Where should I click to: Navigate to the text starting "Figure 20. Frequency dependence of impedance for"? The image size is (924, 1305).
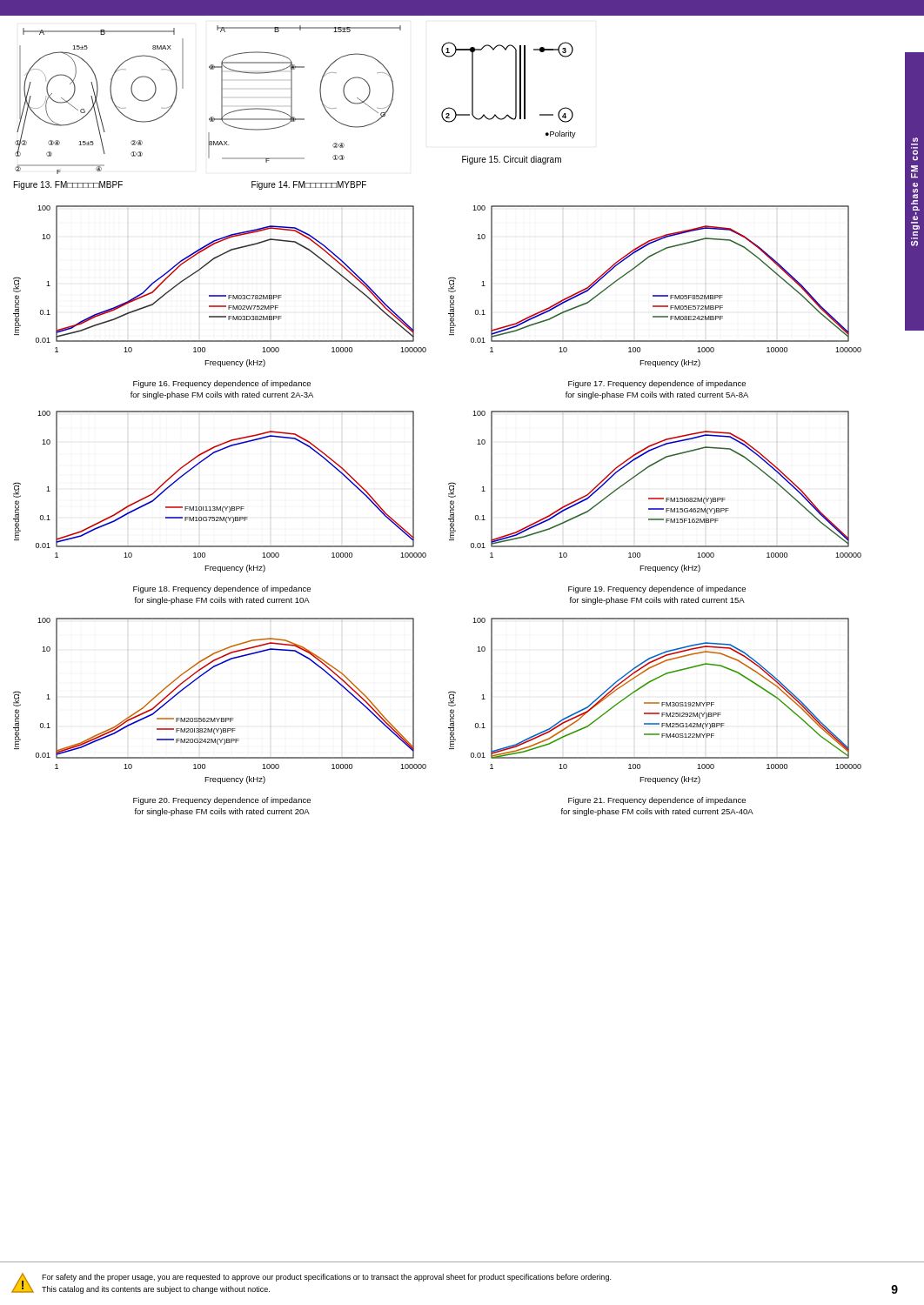coord(222,806)
